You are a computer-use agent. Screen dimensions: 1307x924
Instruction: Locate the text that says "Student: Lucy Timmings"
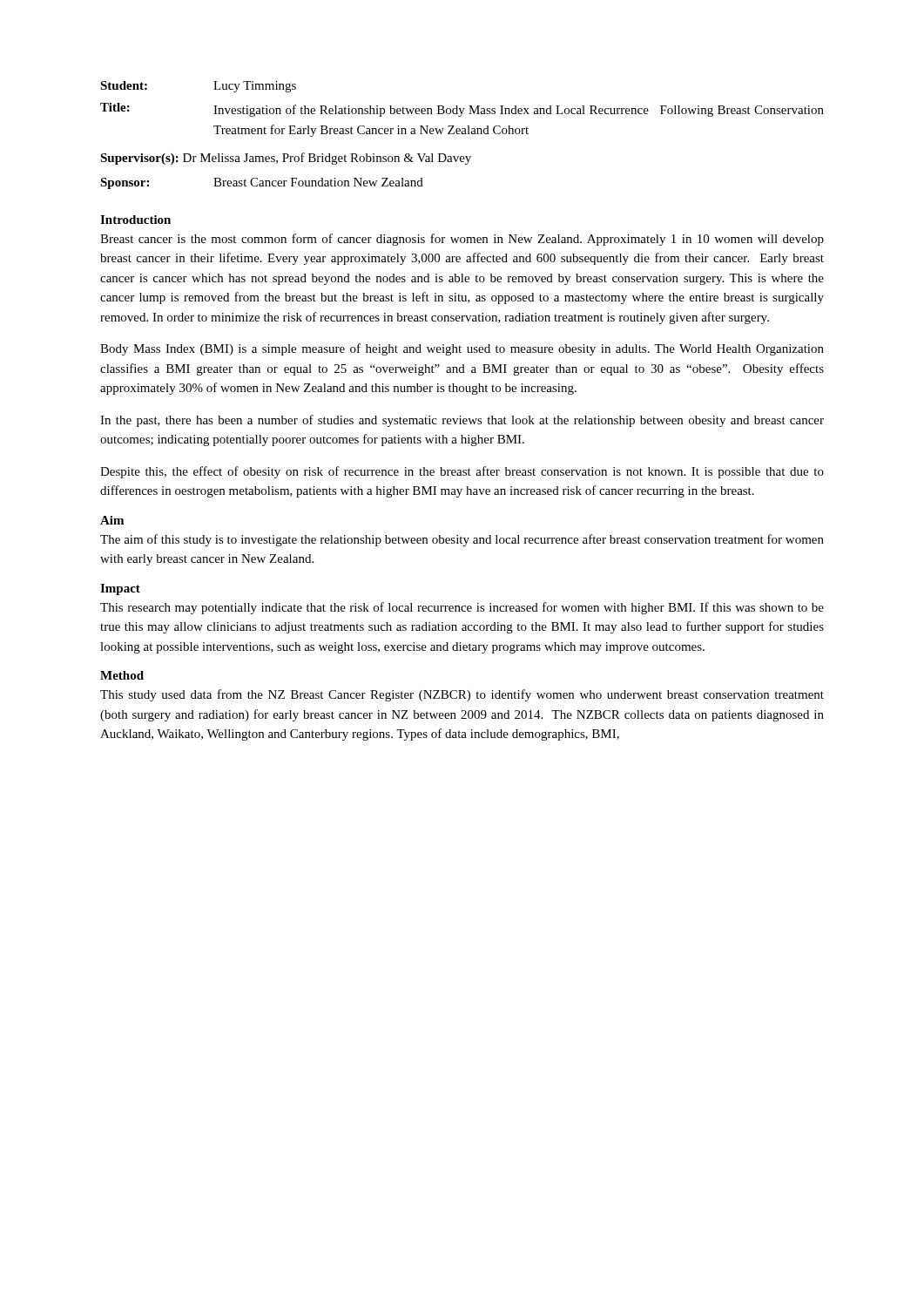coord(131,87)
